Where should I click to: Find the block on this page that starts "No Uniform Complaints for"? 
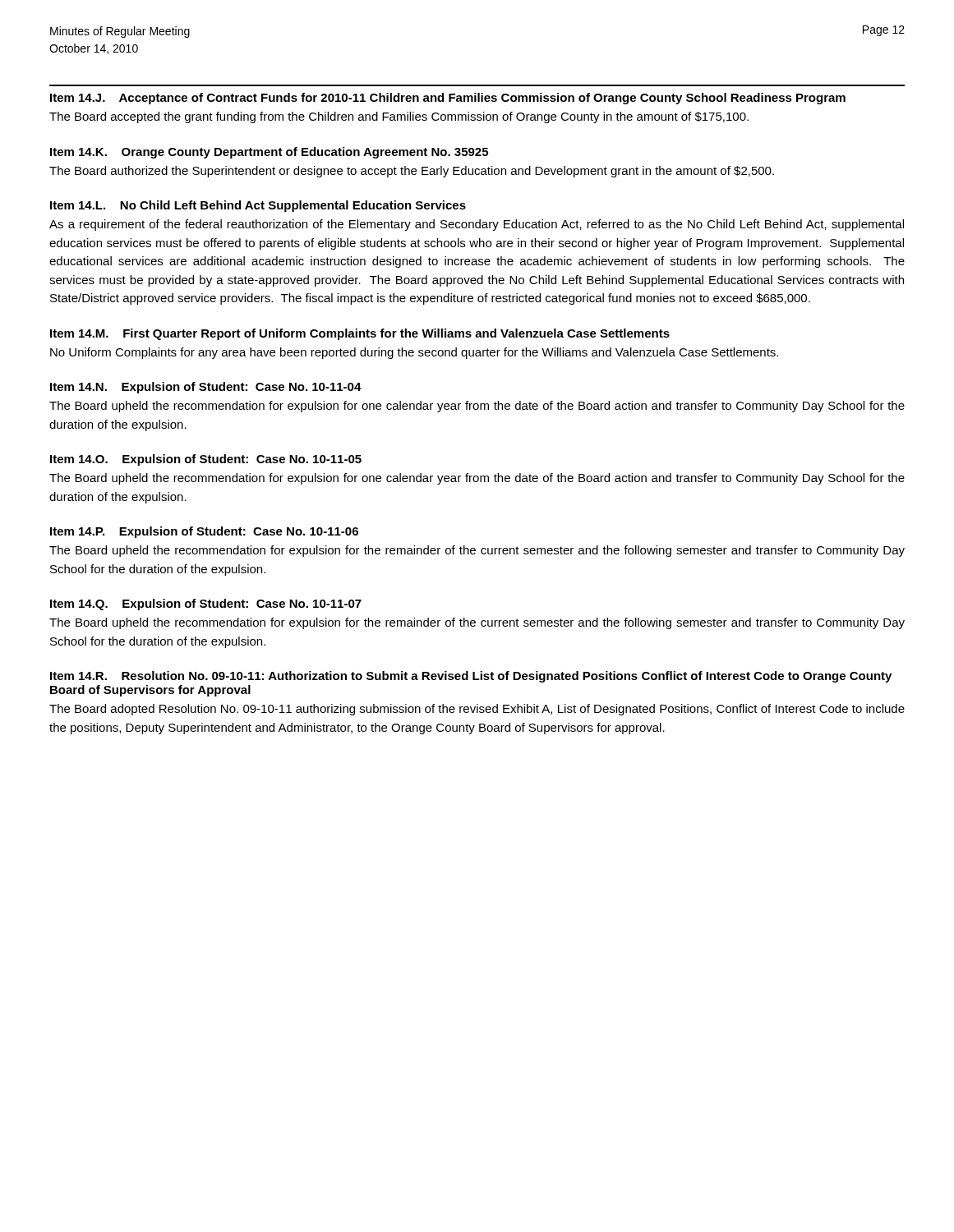pos(414,352)
